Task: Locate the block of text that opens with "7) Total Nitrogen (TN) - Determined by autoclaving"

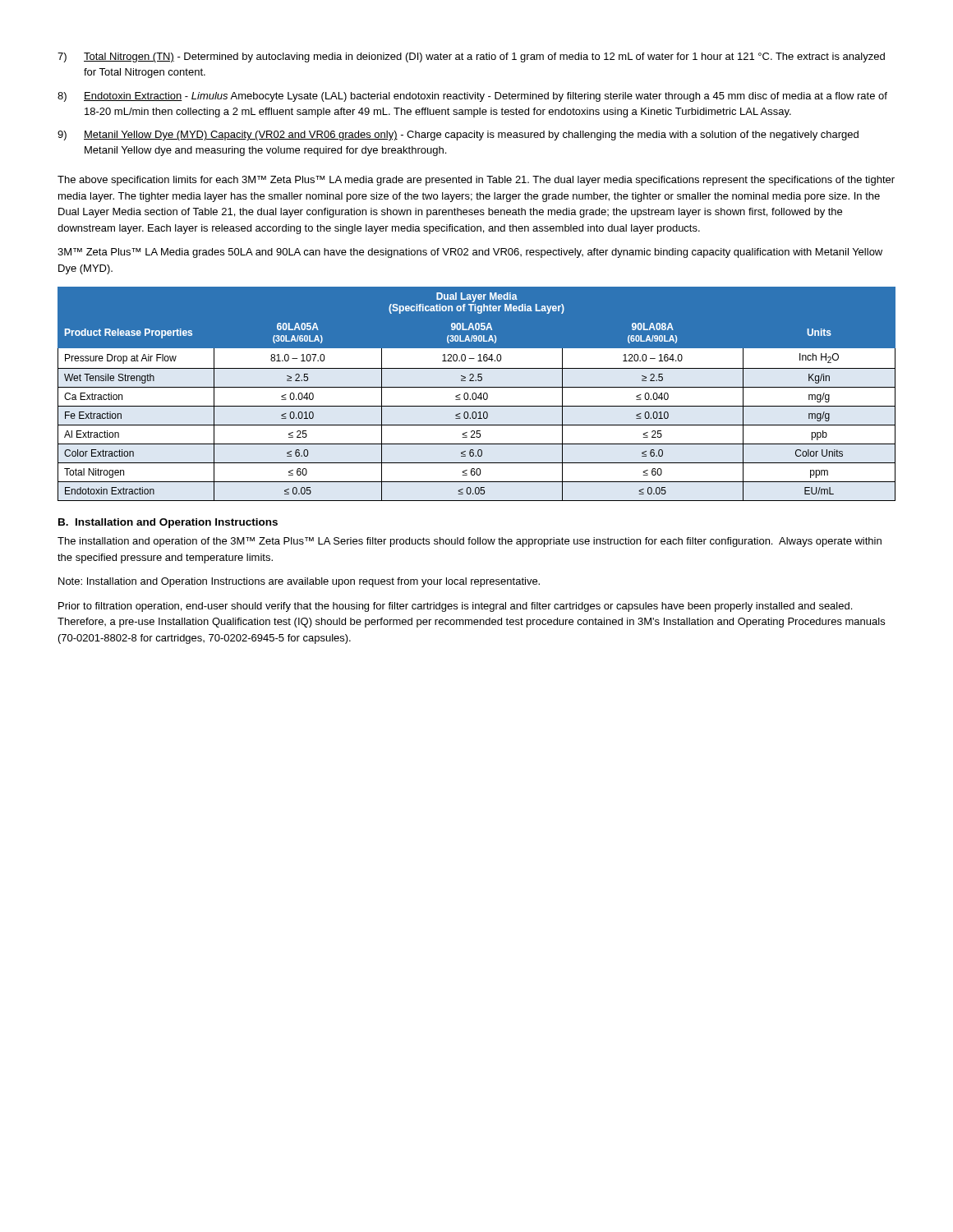Action: tap(476, 65)
